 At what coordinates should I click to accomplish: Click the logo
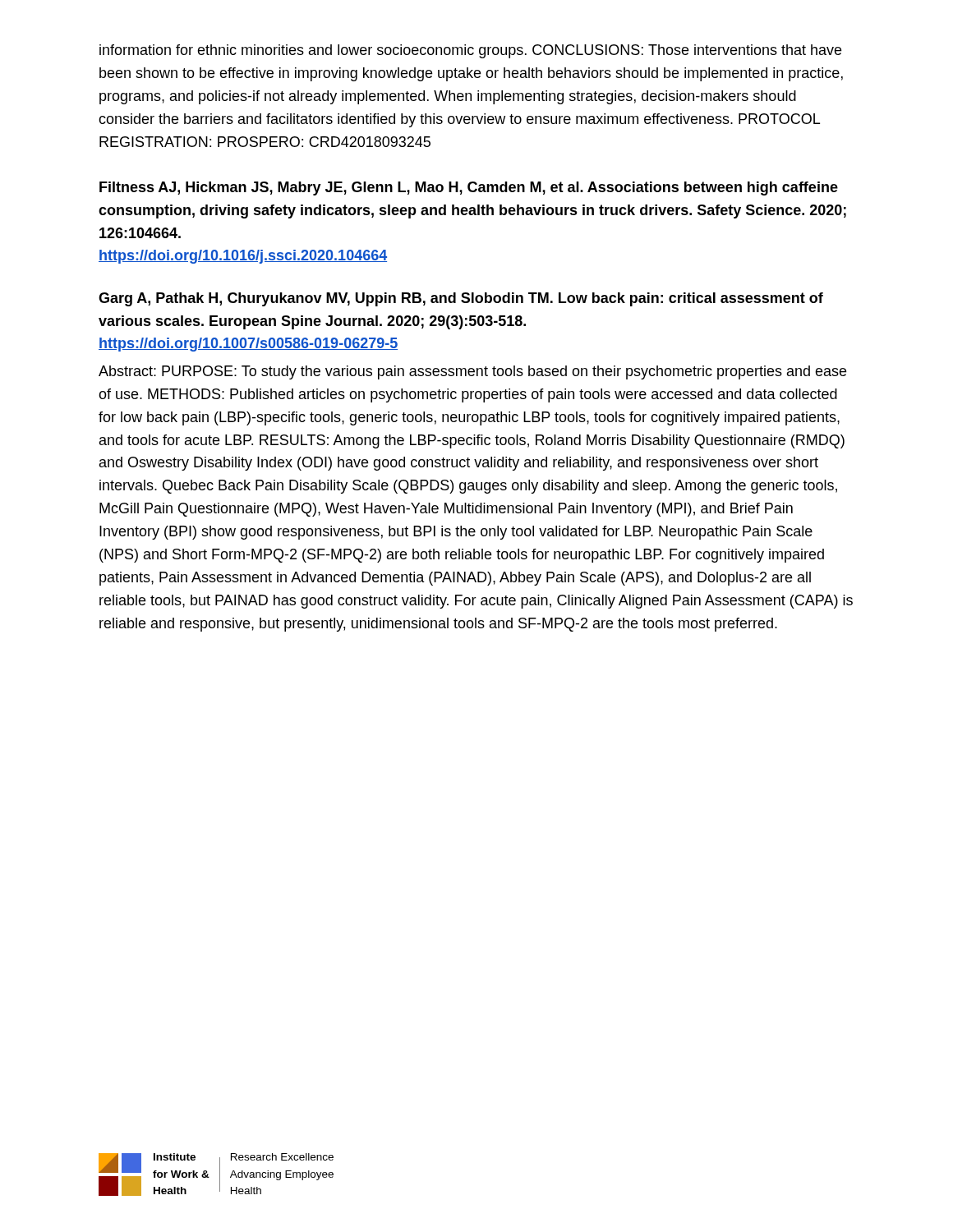[x=216, y=1174]
